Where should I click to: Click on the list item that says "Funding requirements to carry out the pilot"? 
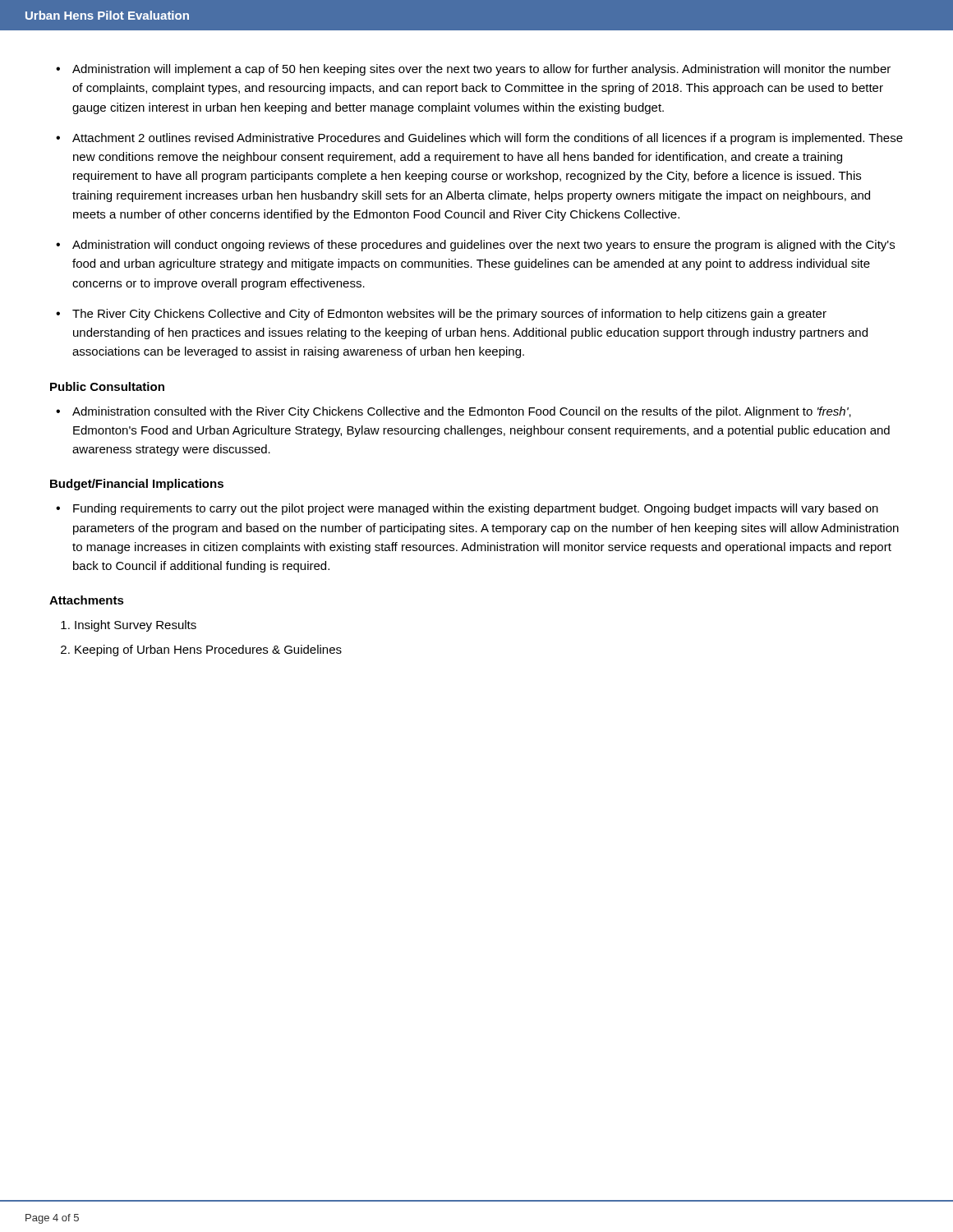tap(486, 537)
